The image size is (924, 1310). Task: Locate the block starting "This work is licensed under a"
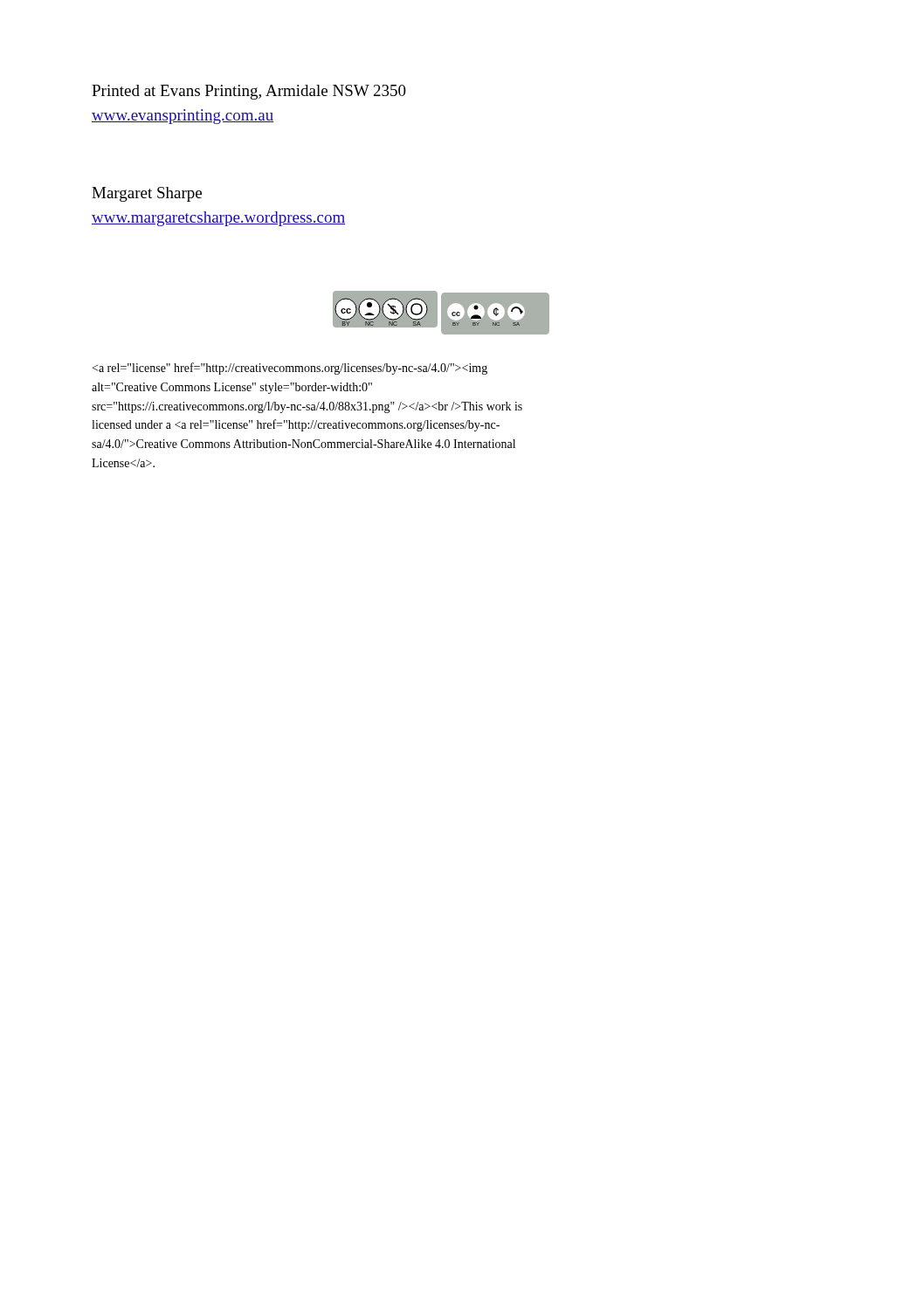307,416
